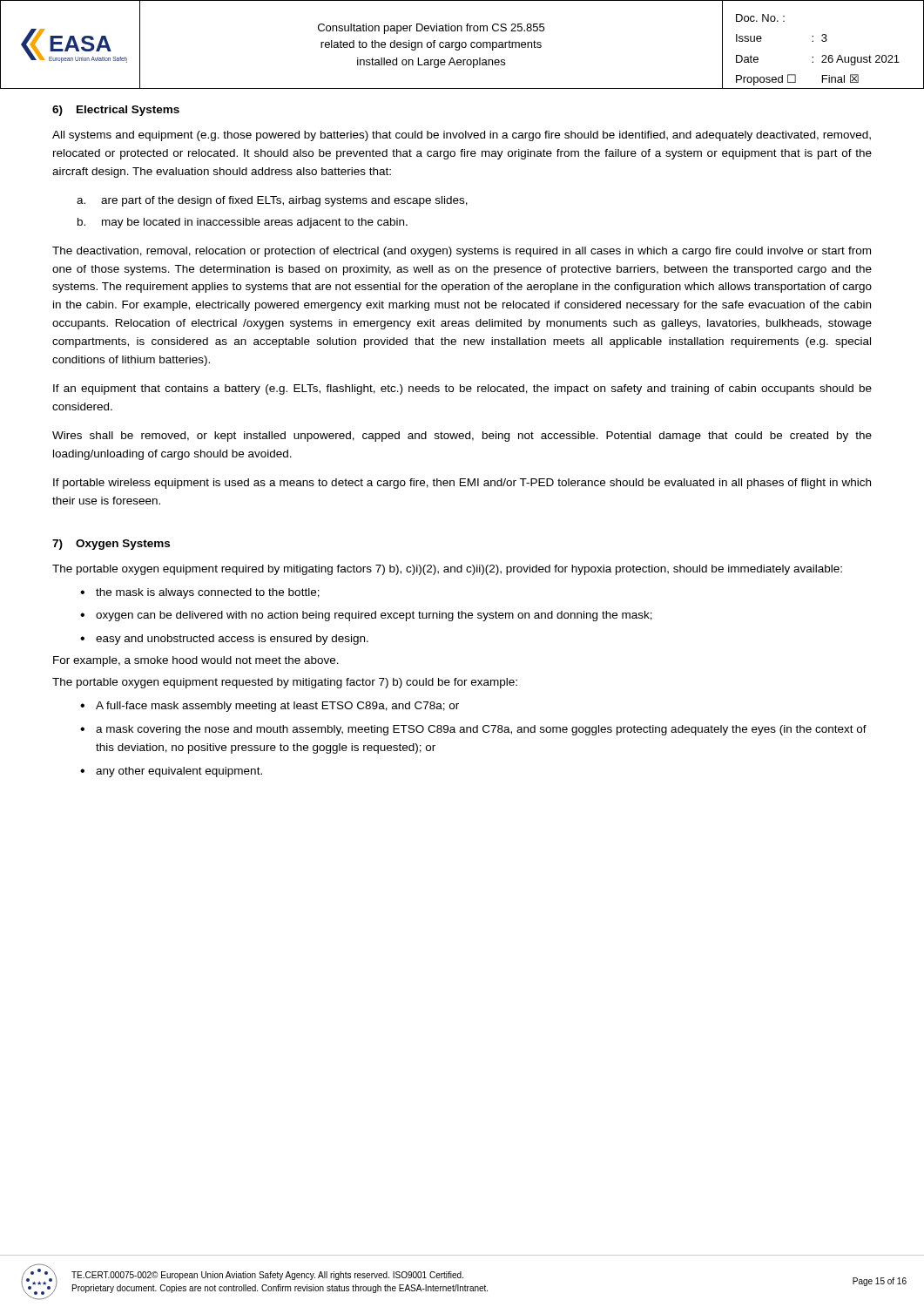Locate the passage starting "If portable wireless equipment is used as"

462,491
